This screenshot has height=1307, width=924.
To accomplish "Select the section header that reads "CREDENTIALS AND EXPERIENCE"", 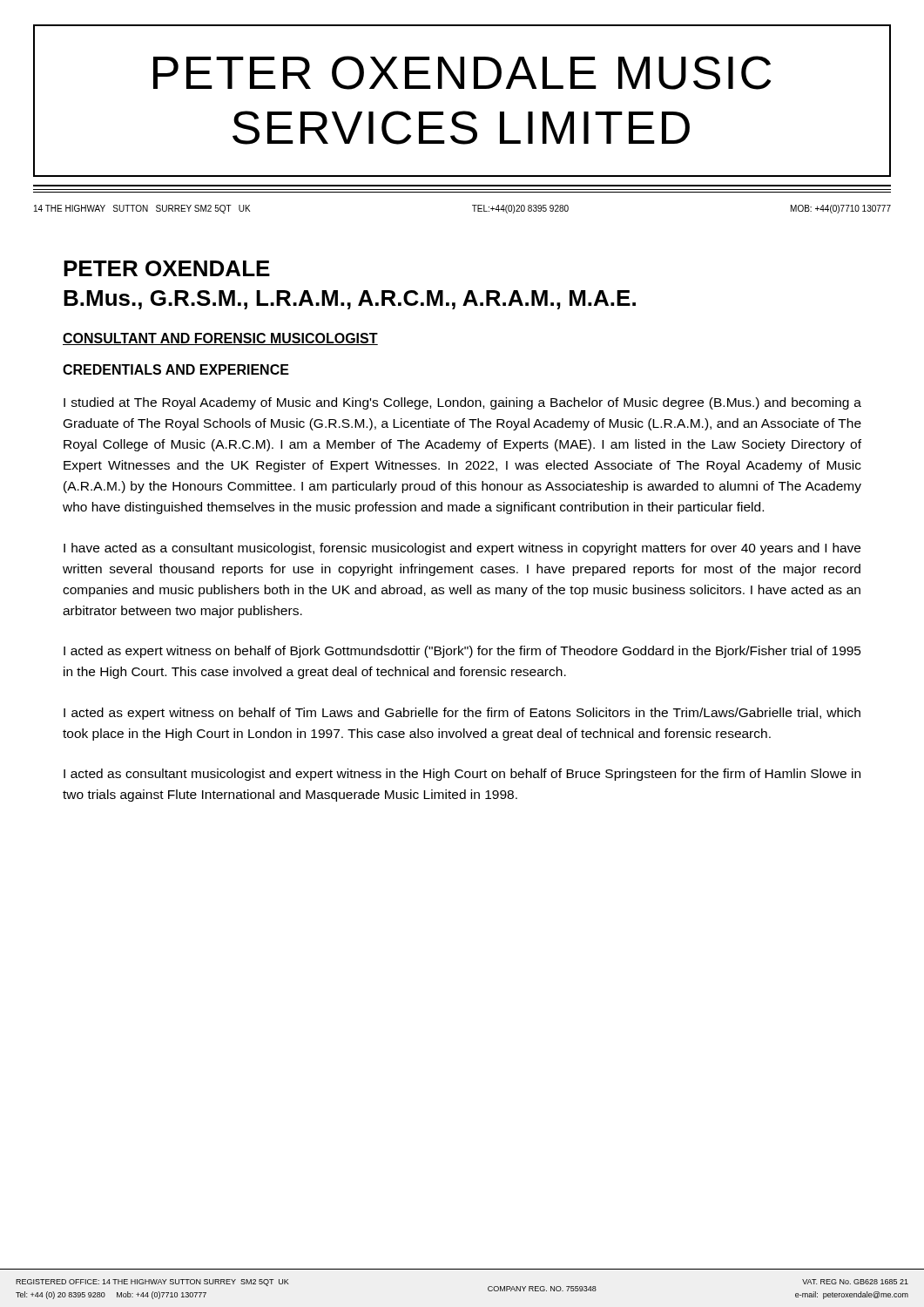I will click(176, 370).
